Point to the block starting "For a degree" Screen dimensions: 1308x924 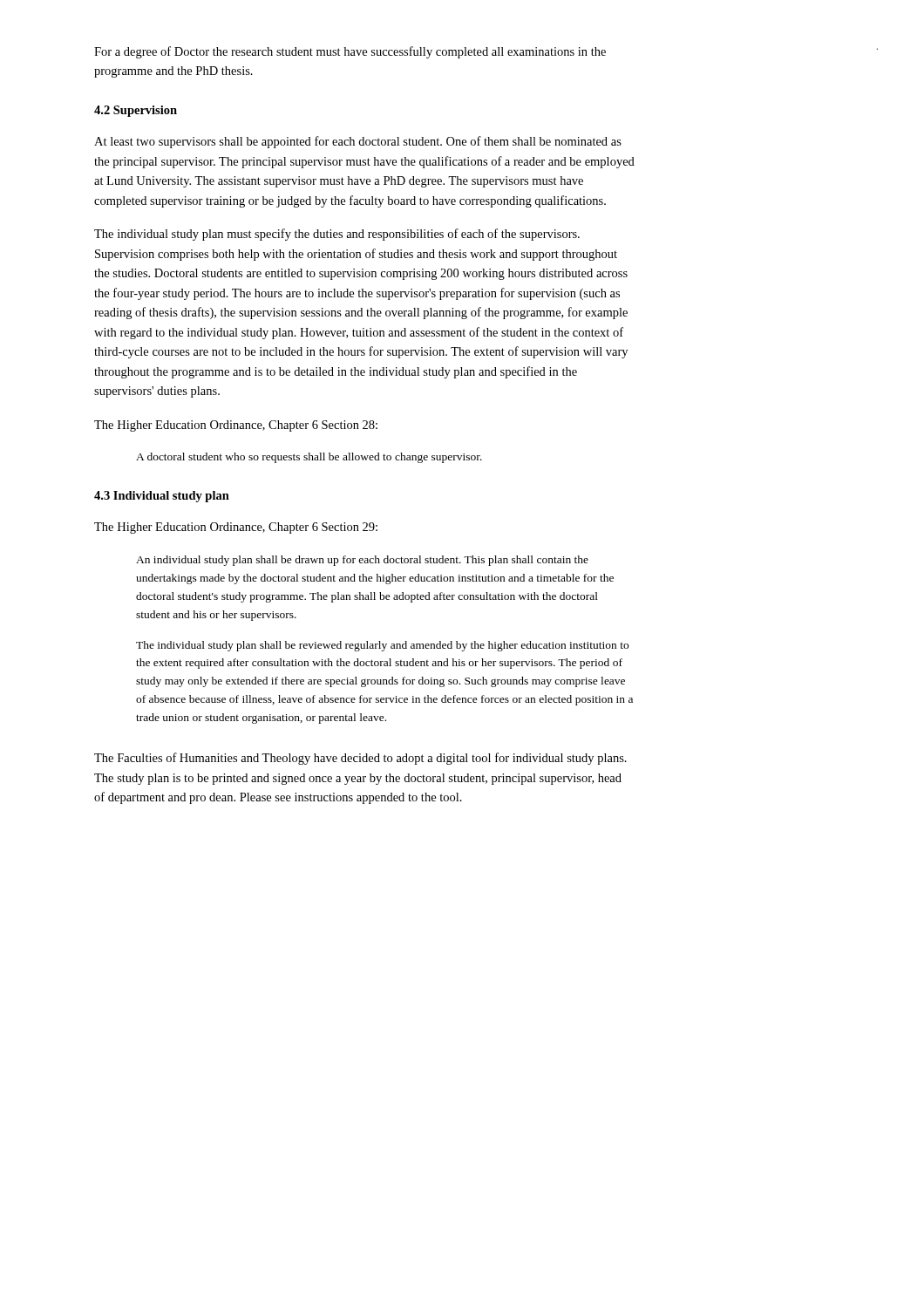350,61
